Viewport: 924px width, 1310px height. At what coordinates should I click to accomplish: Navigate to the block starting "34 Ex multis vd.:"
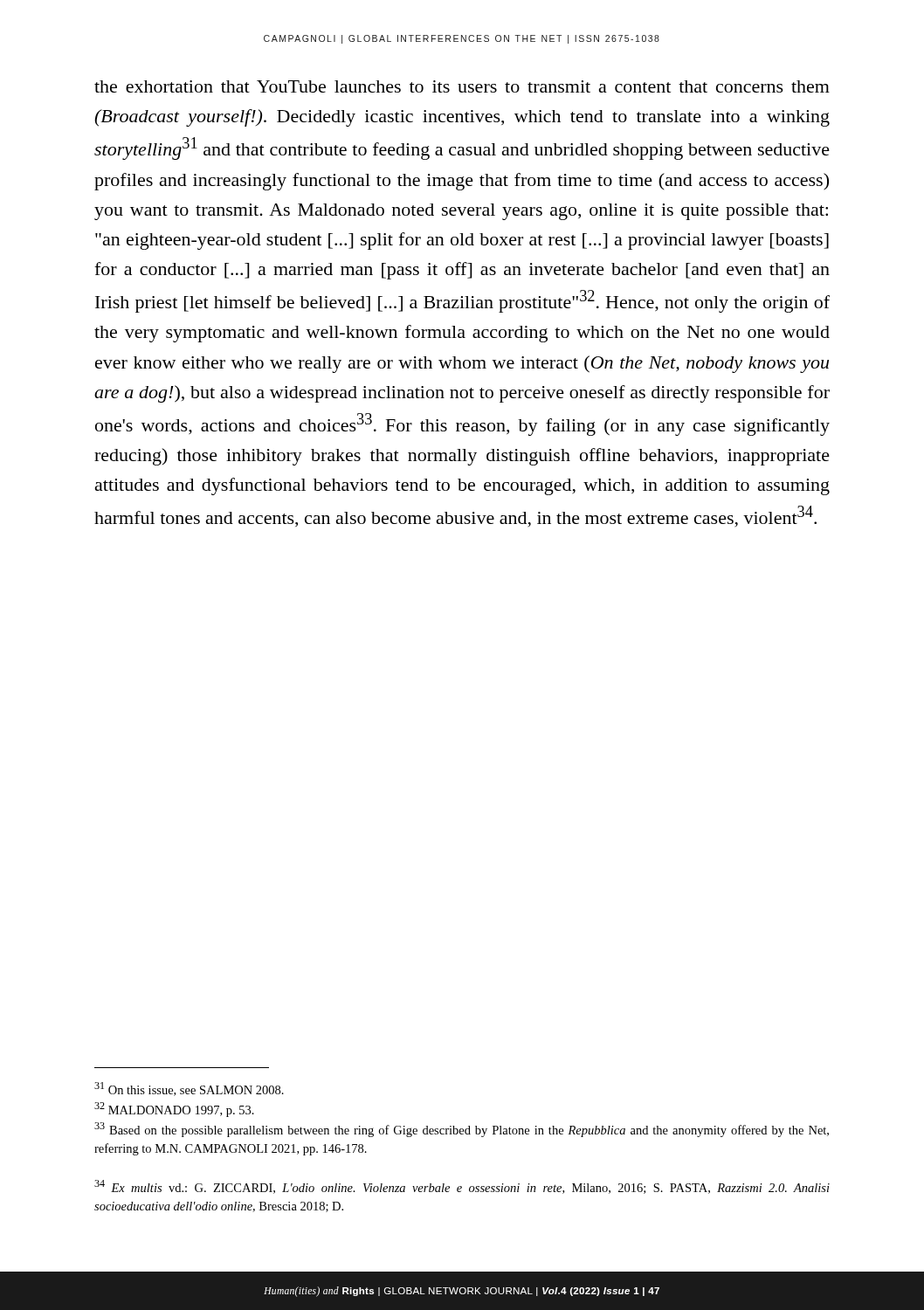[462, 1195]
